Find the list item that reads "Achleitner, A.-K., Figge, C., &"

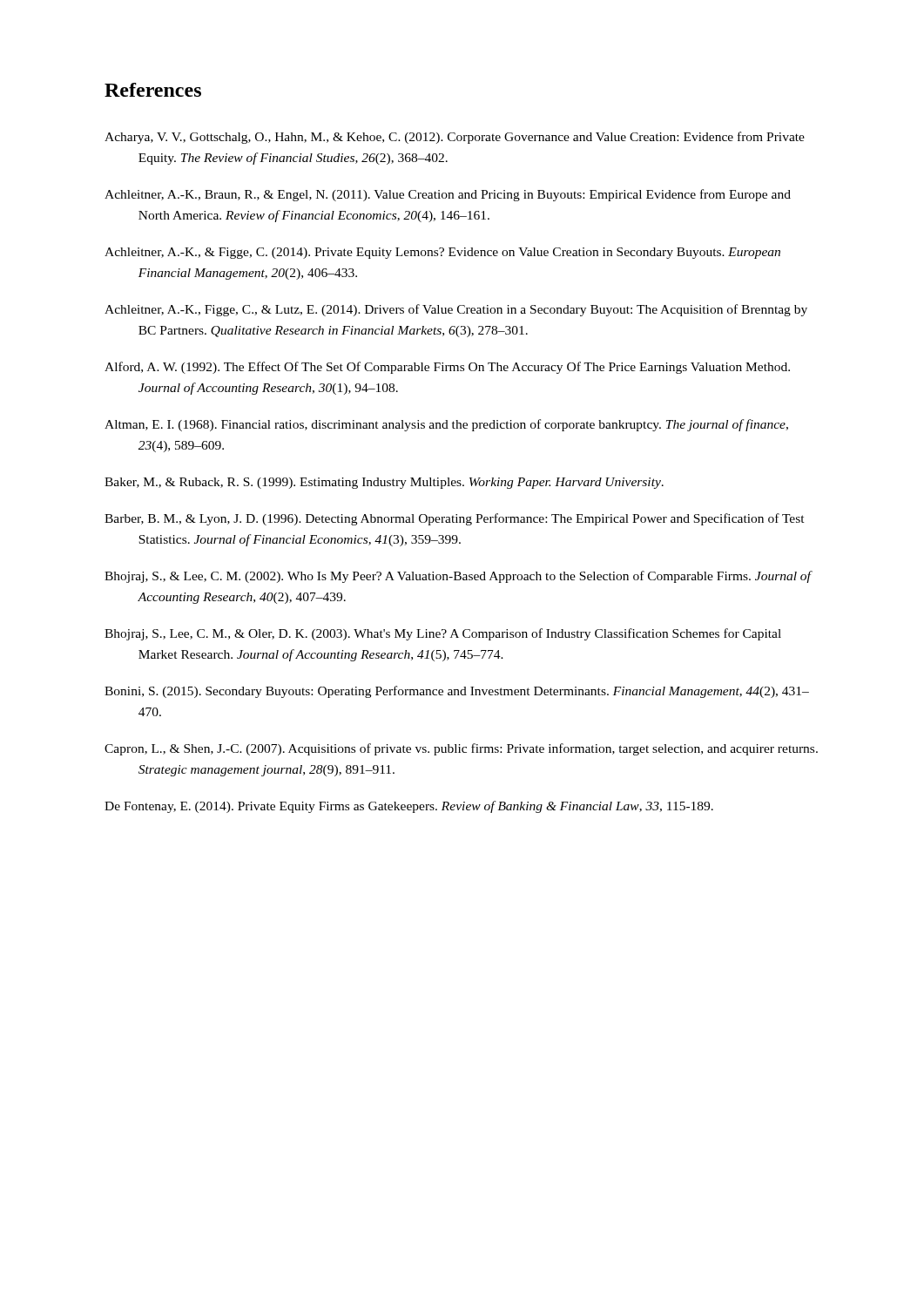tap(456, 319)
